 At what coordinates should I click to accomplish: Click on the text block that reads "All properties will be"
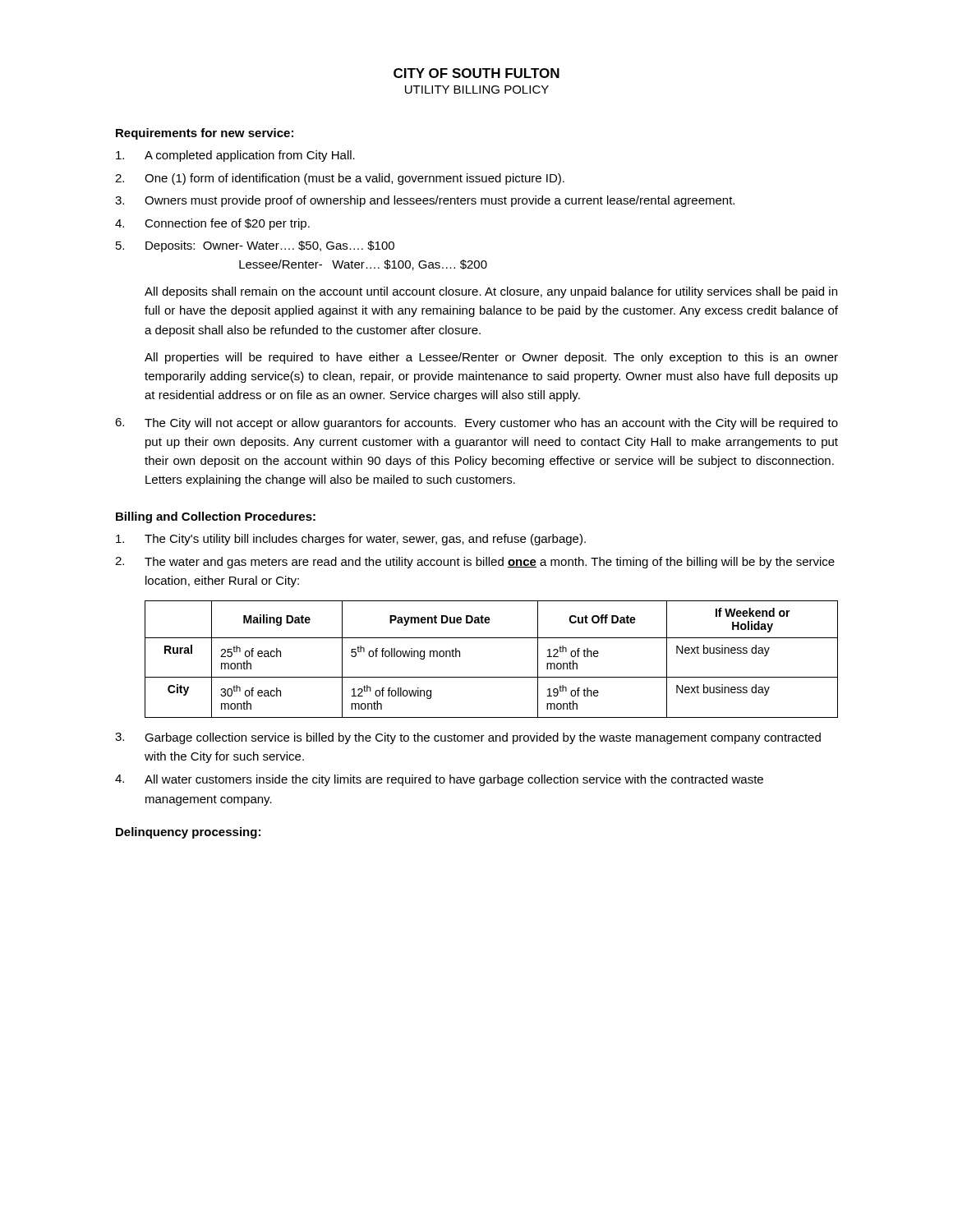[491, 376]
